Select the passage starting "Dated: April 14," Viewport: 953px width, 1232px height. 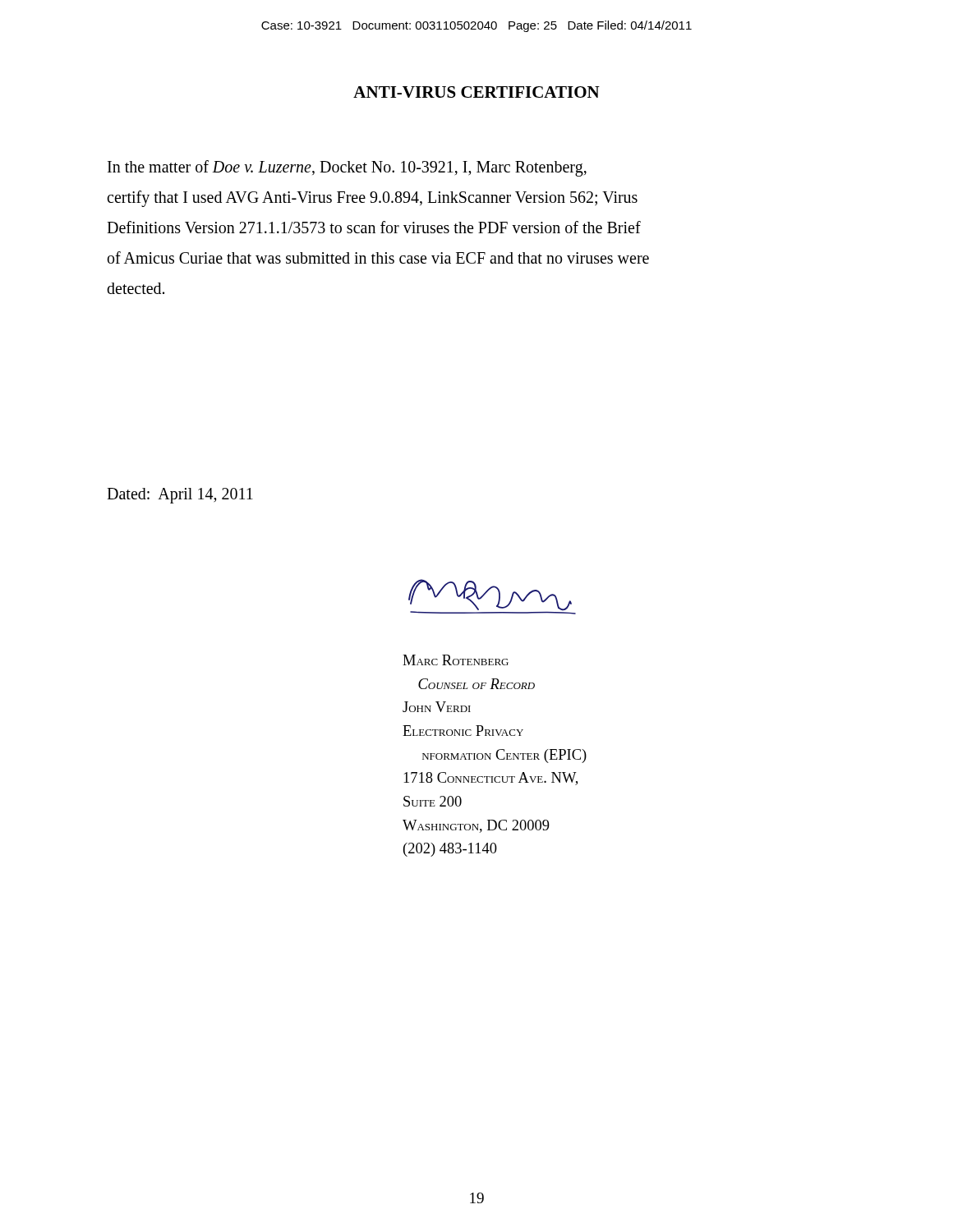[180, 494]
